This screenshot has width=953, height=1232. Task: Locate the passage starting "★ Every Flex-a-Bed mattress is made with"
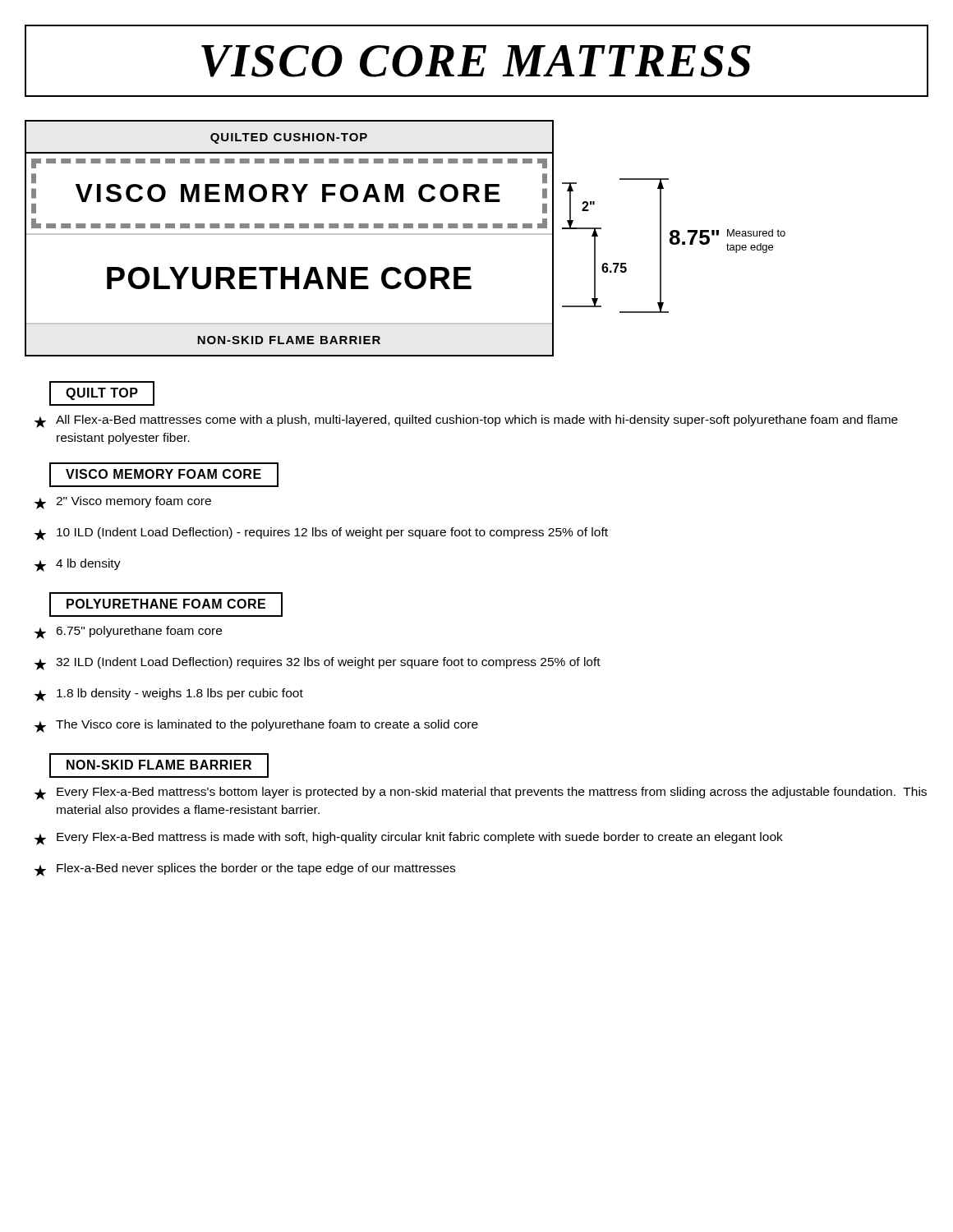(x=408, y=839)
